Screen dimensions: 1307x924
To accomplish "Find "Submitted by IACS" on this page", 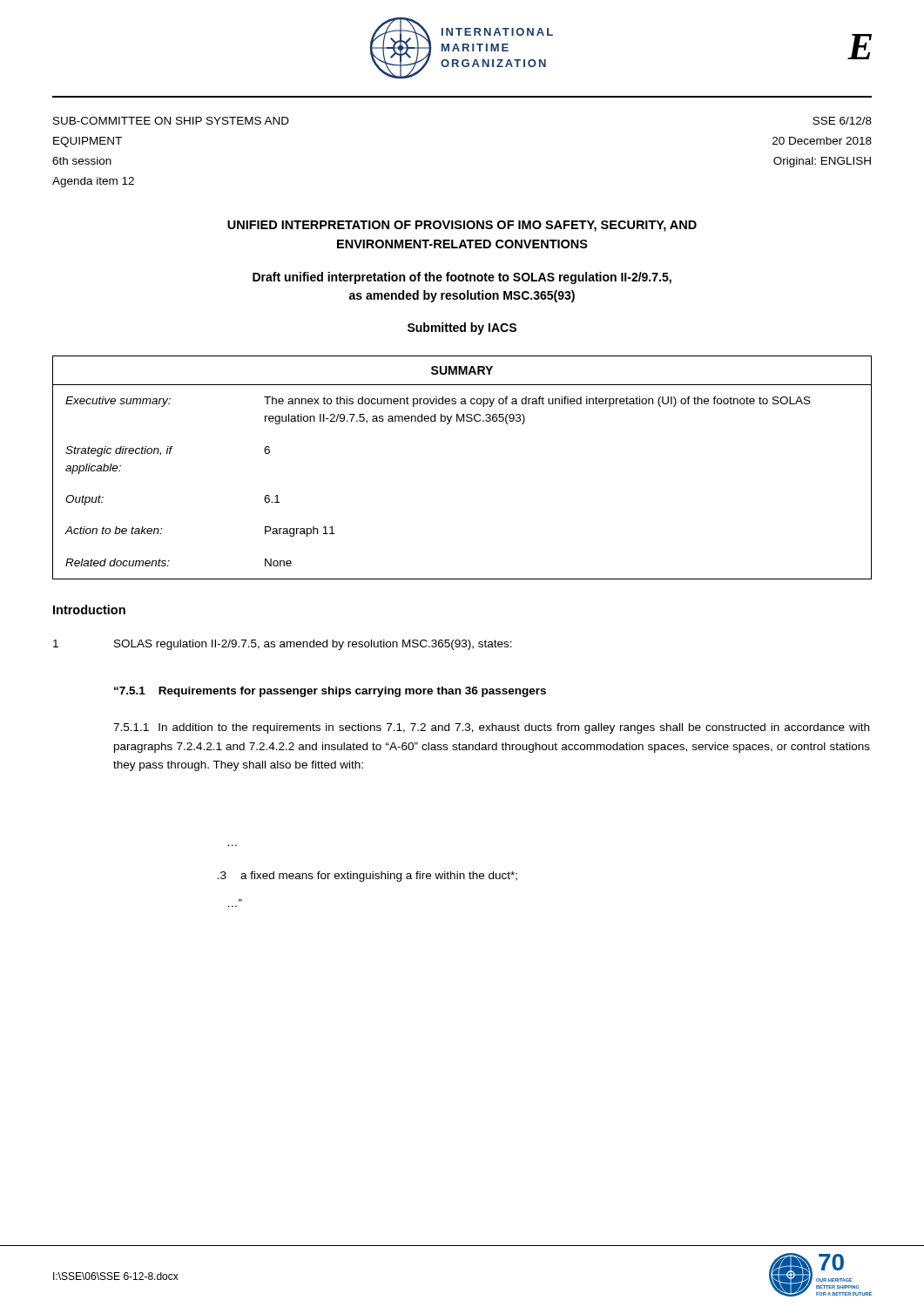I will [x=462, y=328].
